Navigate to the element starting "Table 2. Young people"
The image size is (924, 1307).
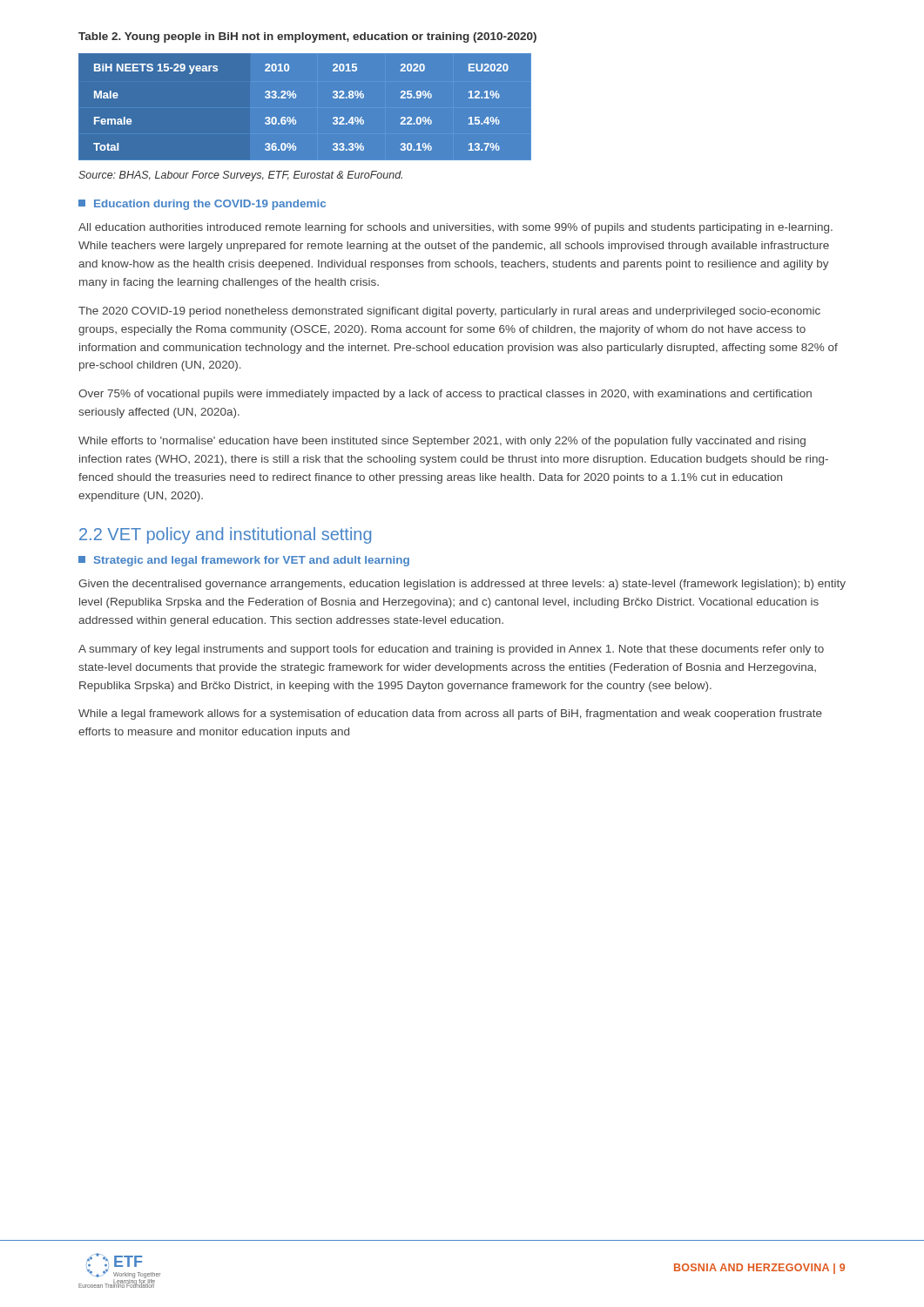(x=308, y=36)
